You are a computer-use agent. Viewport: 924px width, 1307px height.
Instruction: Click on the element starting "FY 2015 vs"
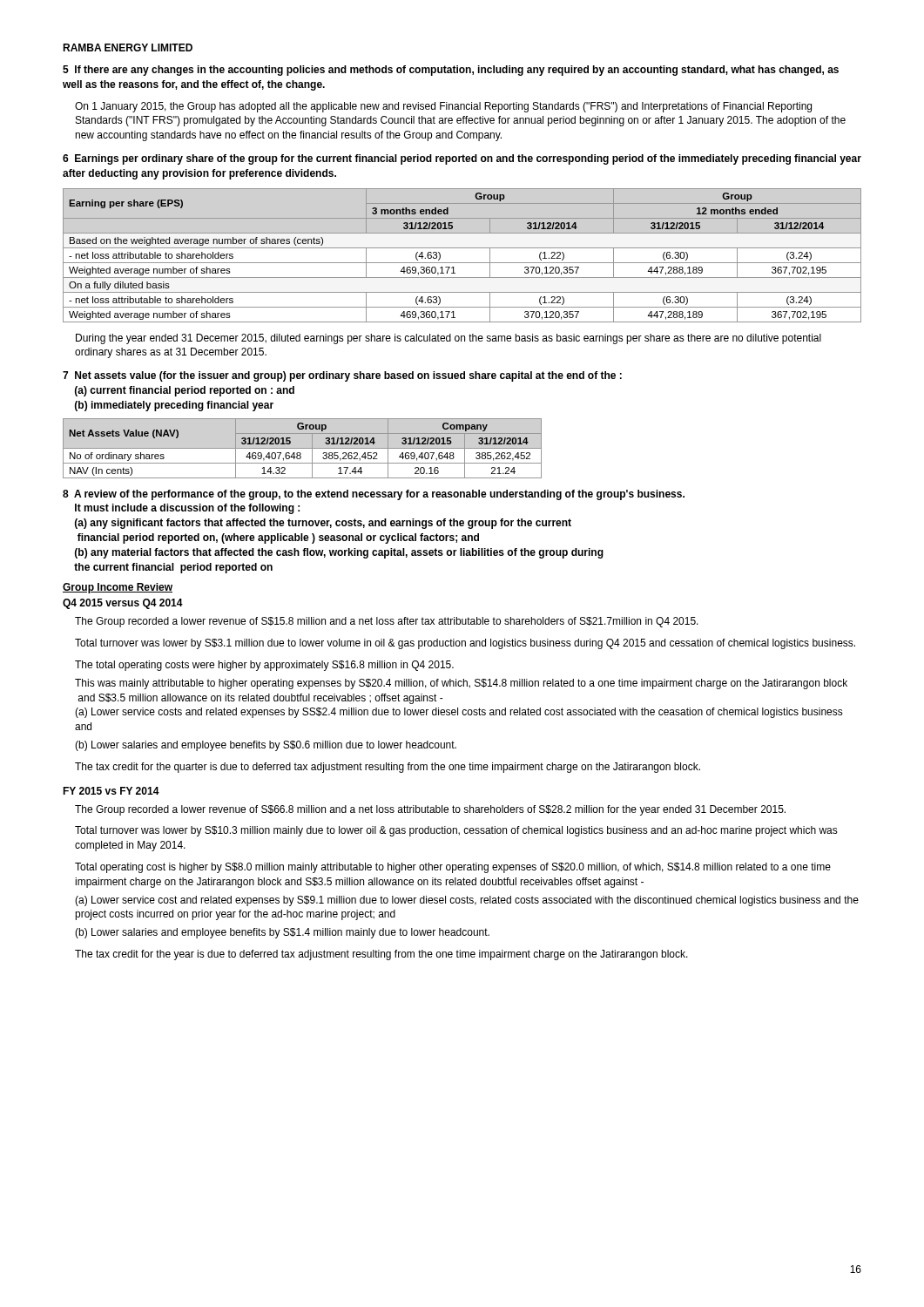(x=111, y=791)
